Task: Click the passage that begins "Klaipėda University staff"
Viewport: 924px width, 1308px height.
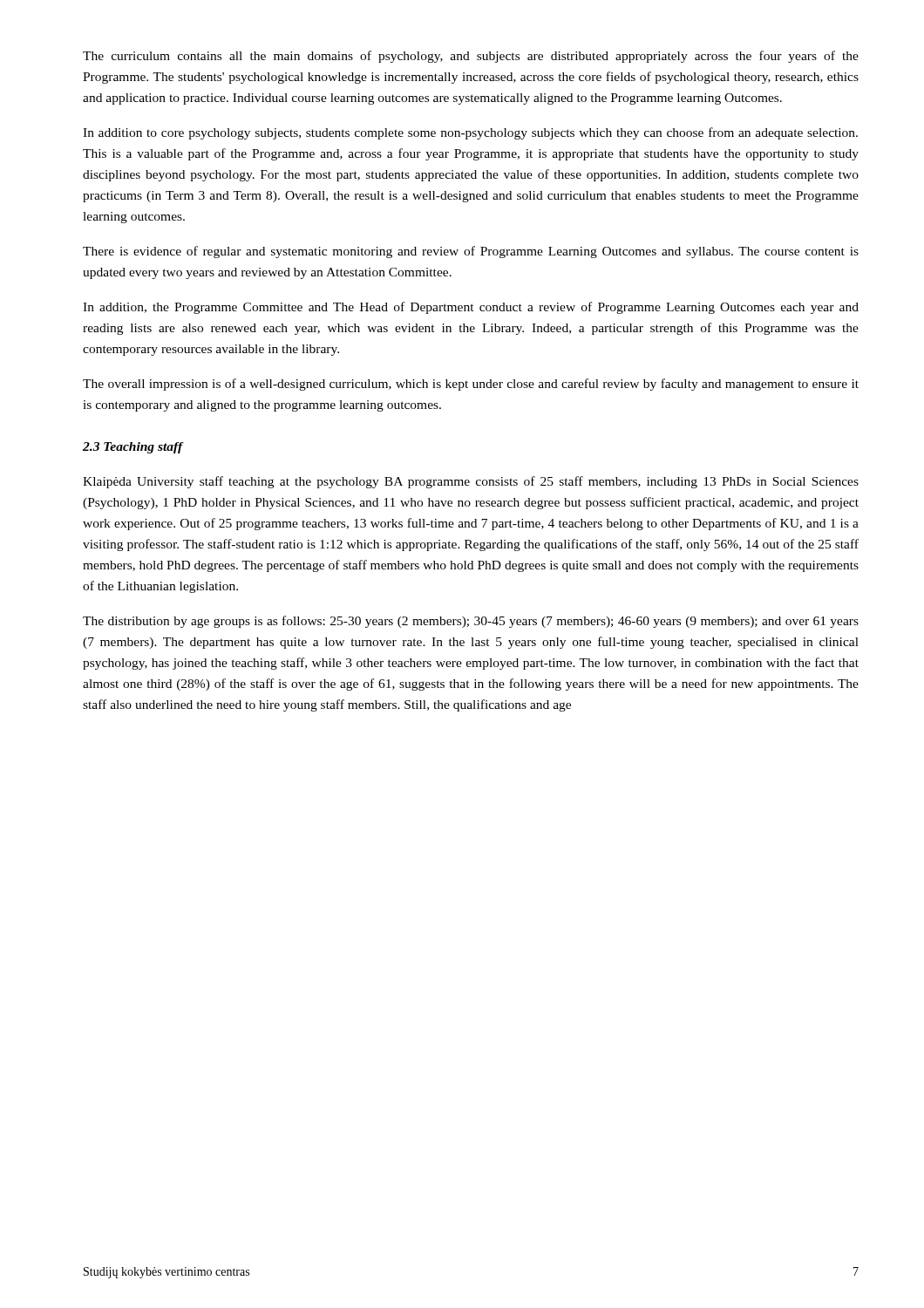Action: click(471, 534)
